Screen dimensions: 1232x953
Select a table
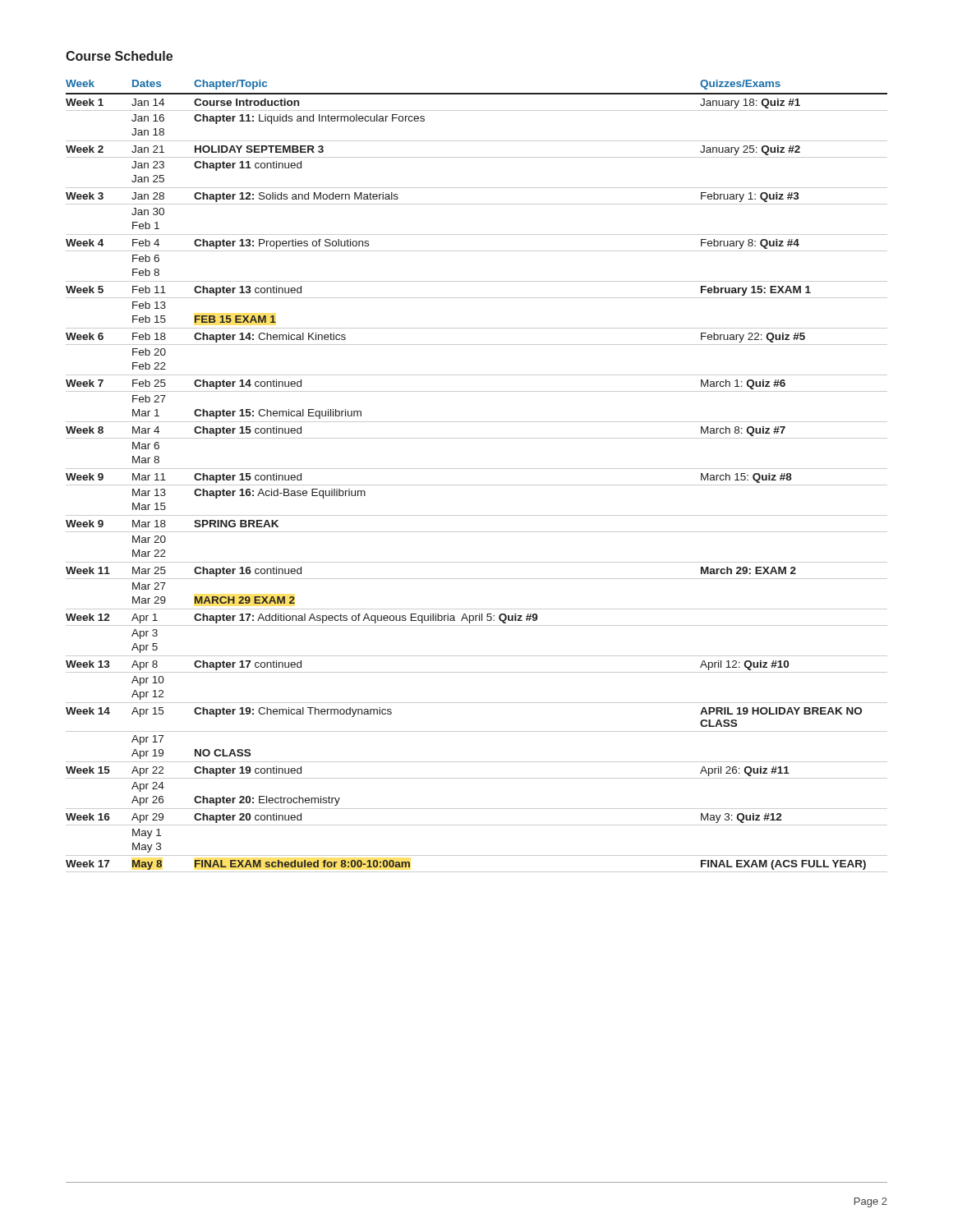(x=476, y=473)
